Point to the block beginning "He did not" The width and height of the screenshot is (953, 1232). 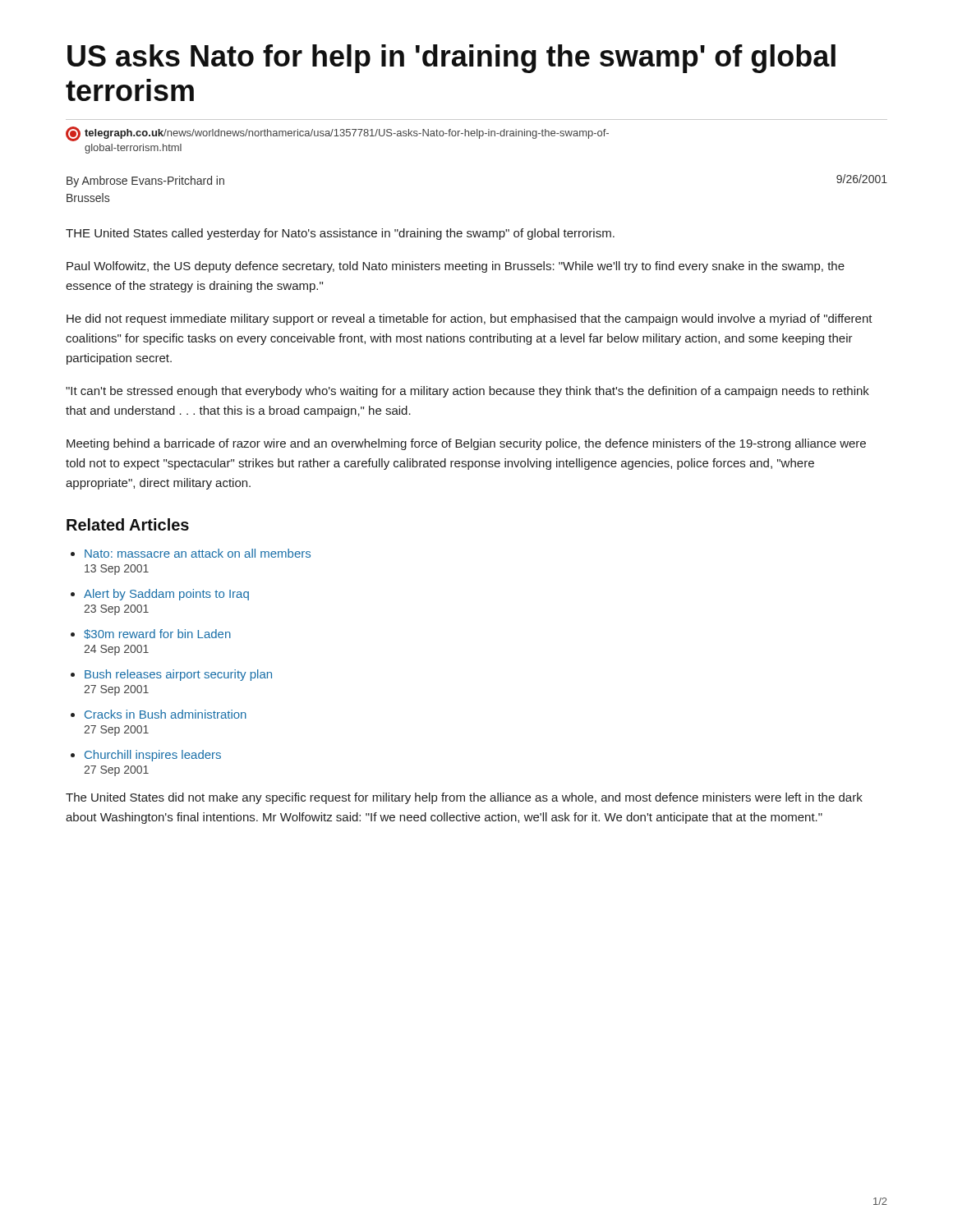click(x=469, y=338)
